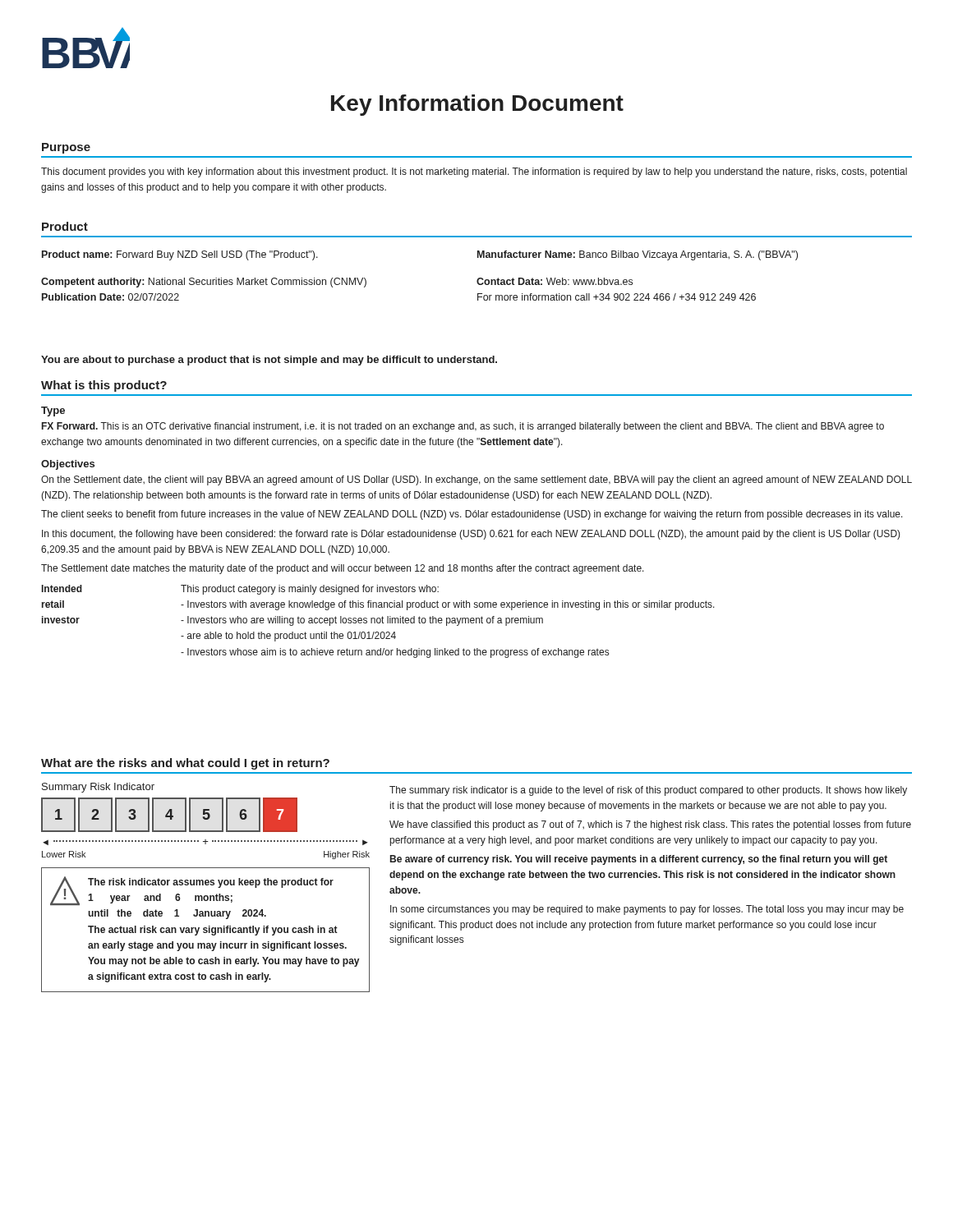The image size is (953, 1232).
Task: Select the infographic
Action: (205, 886)
